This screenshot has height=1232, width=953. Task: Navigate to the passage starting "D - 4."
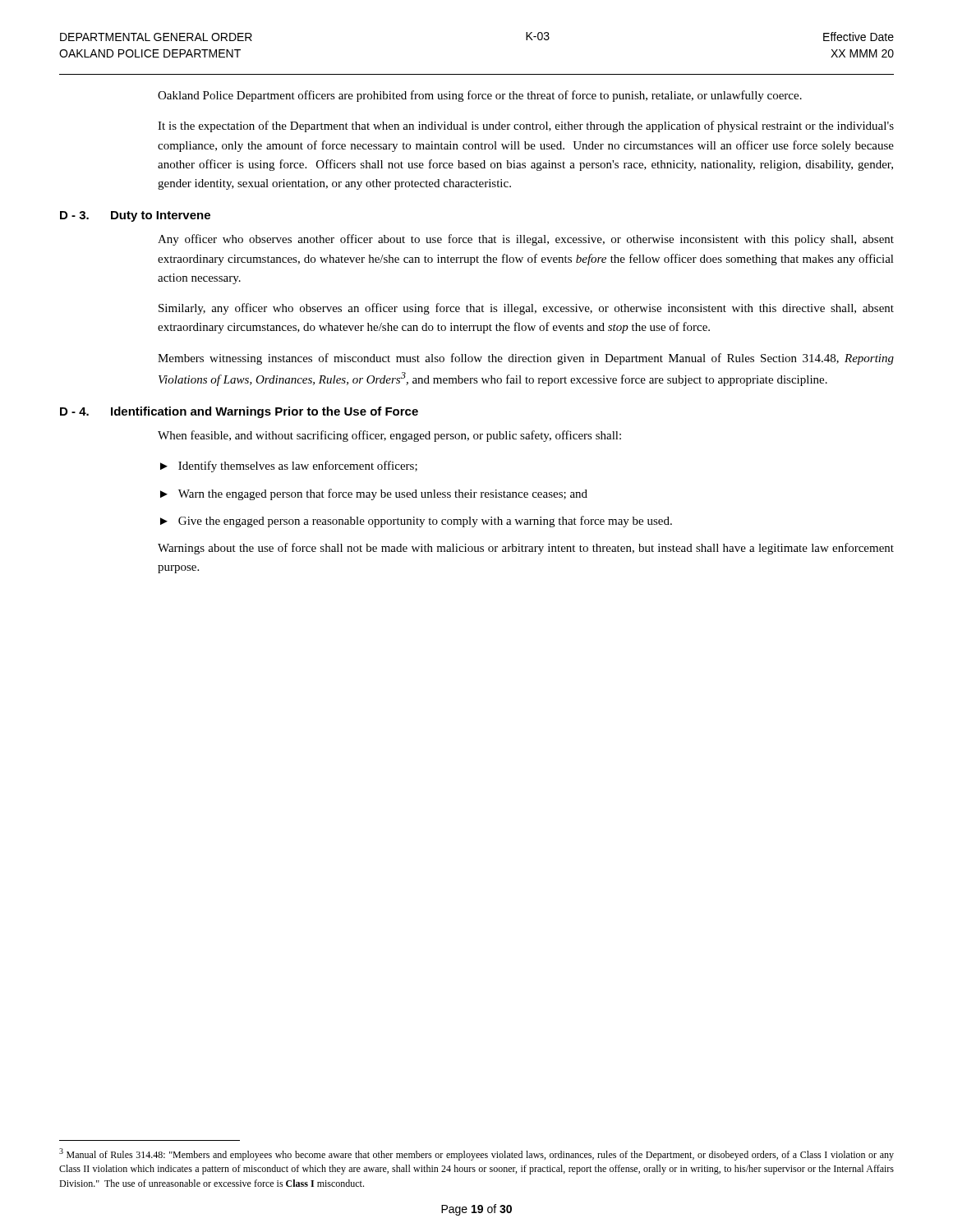[239, 411]
